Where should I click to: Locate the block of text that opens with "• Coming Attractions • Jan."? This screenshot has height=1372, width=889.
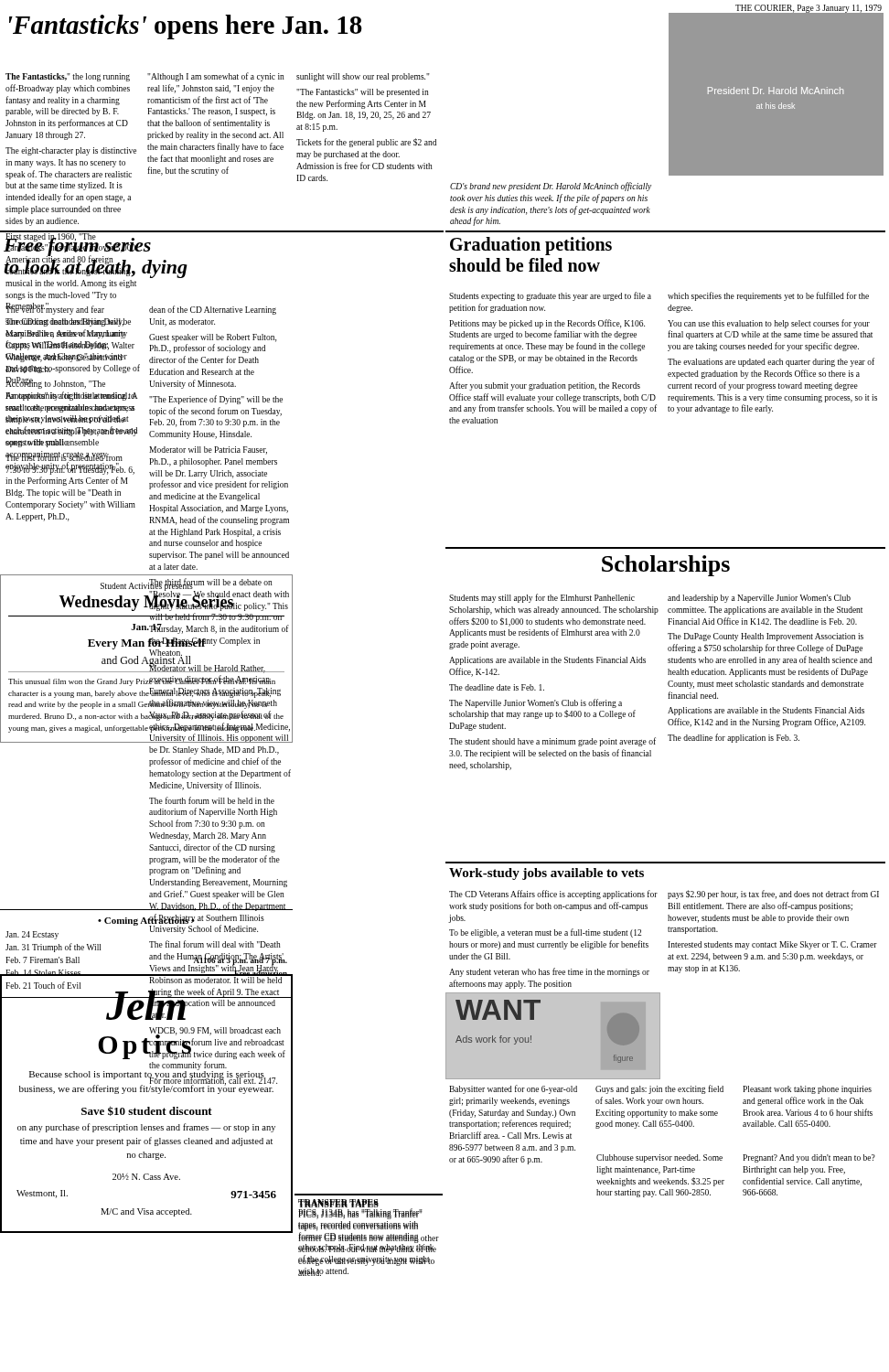point(146,953)
